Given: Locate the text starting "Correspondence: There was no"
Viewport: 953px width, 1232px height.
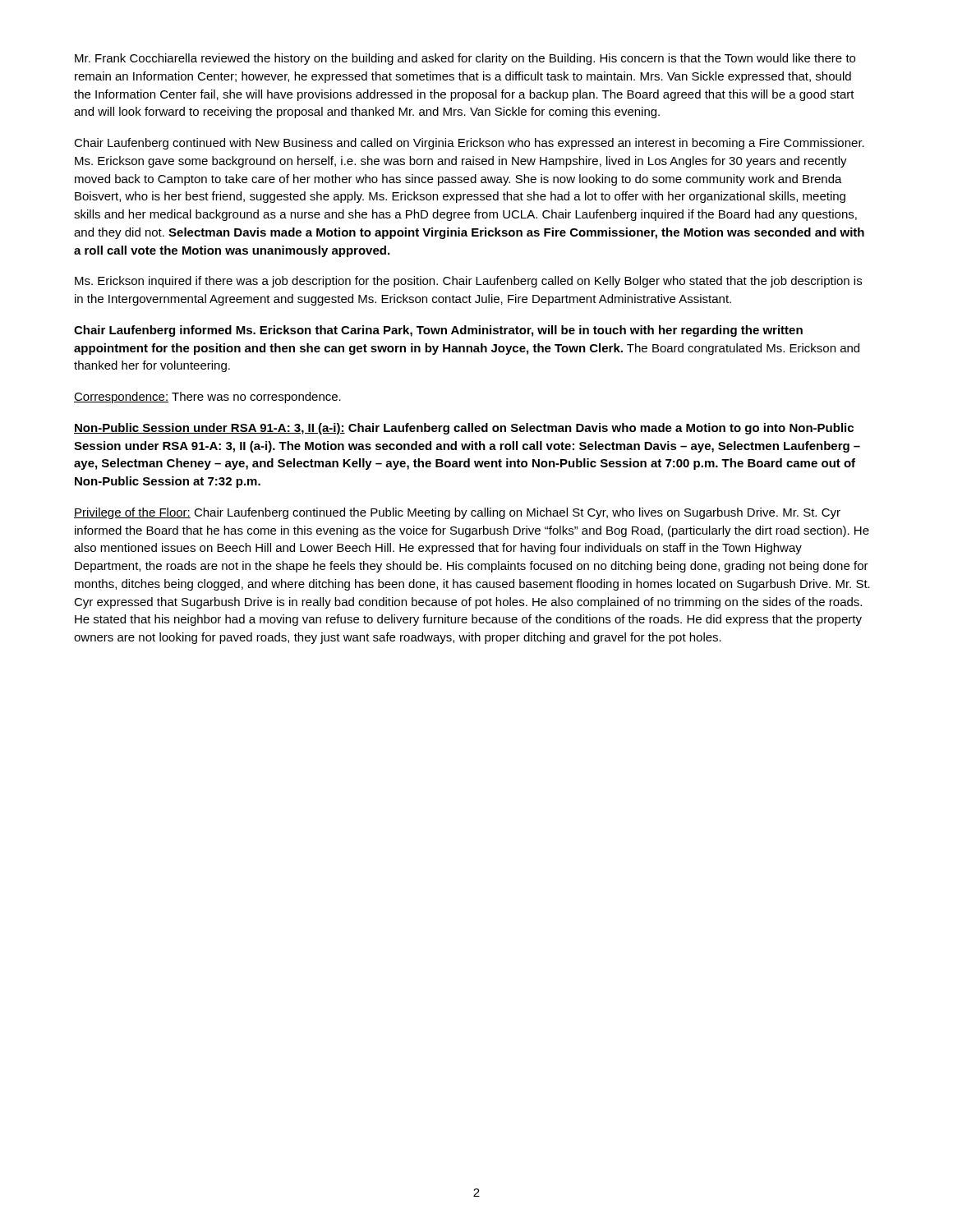Looking at the screenshot, I should 208,396.
